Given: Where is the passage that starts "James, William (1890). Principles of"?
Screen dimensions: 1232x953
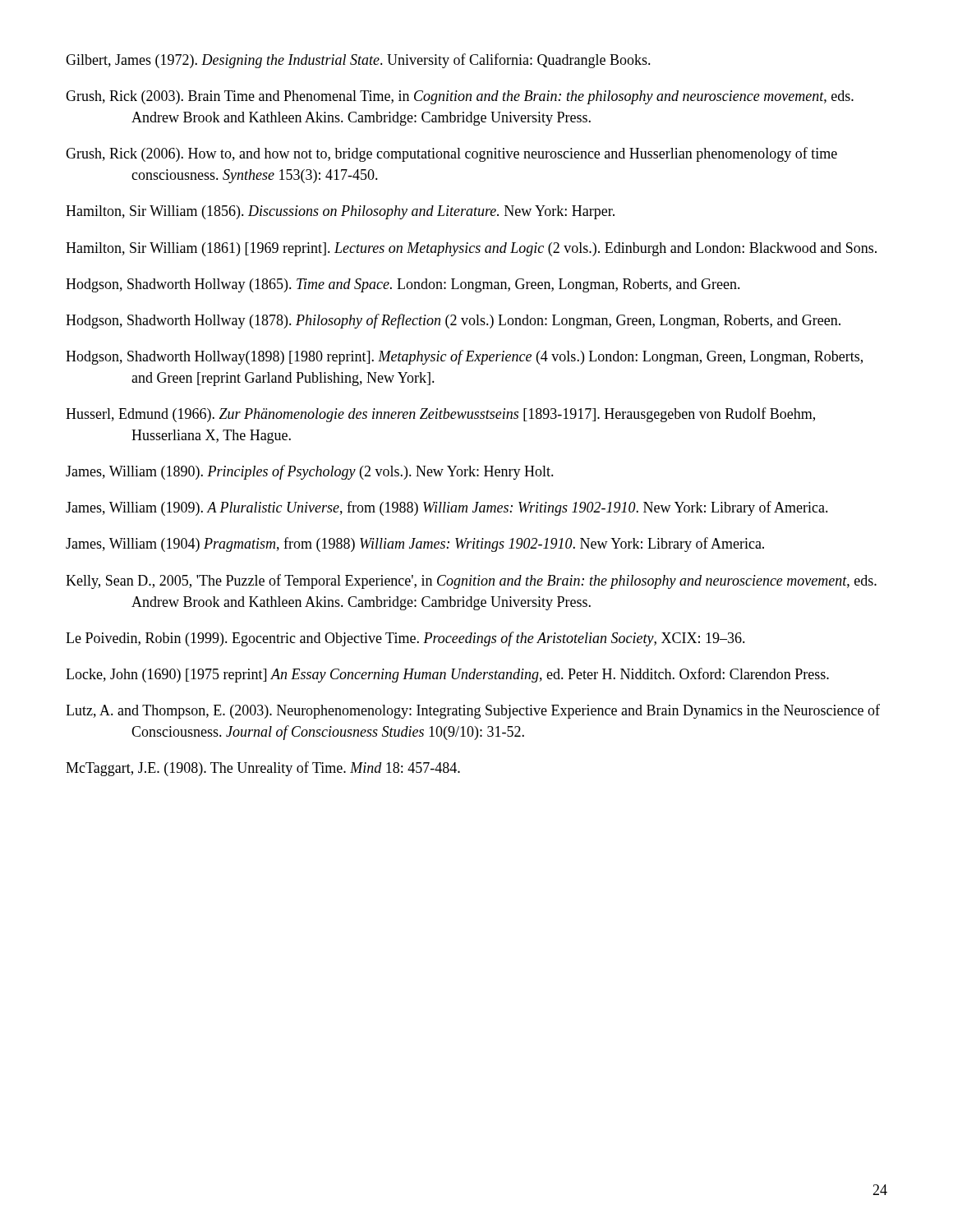Looking at the screenshot, I should coord(310,472).
